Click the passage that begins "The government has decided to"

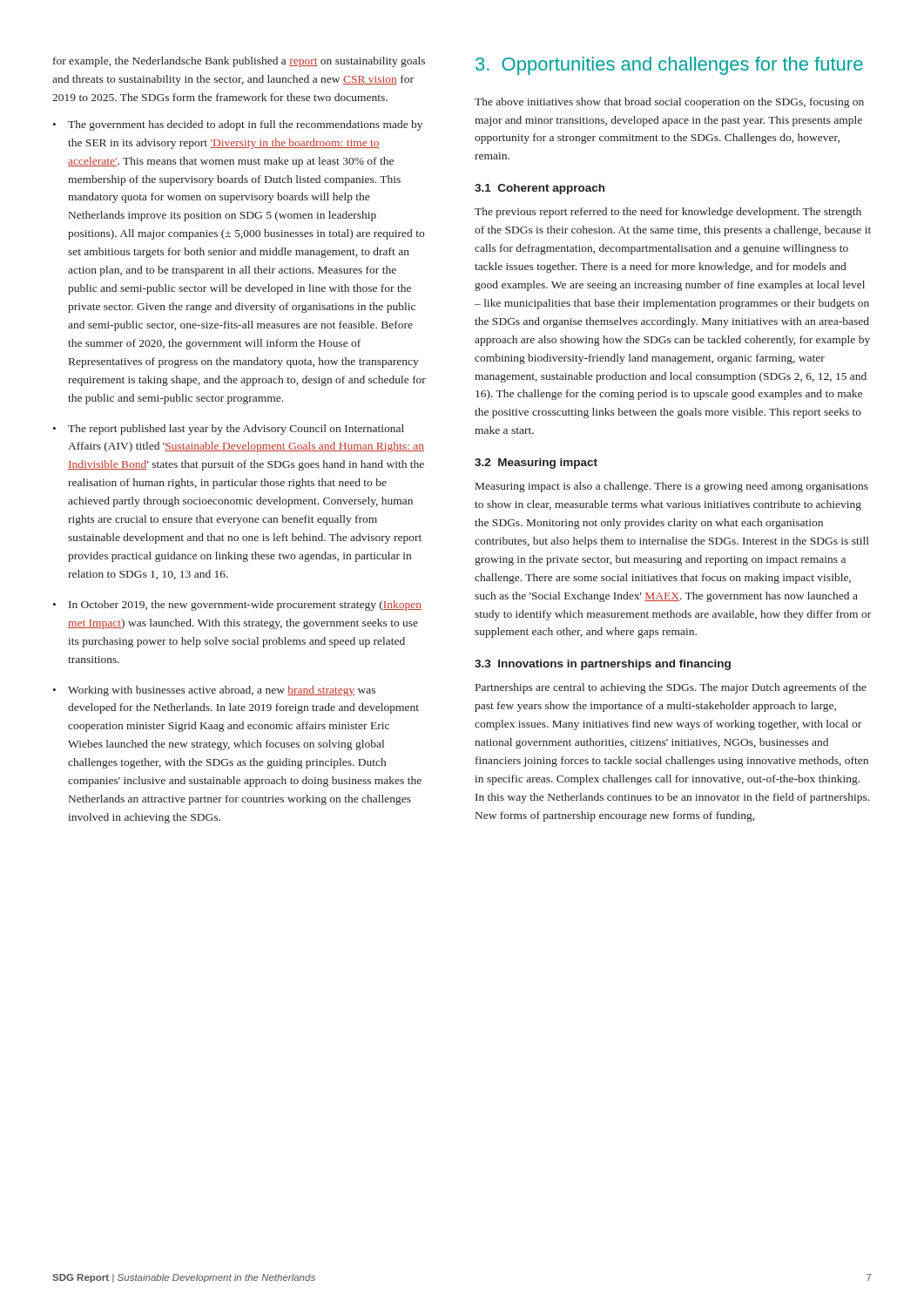click(247, 261)
